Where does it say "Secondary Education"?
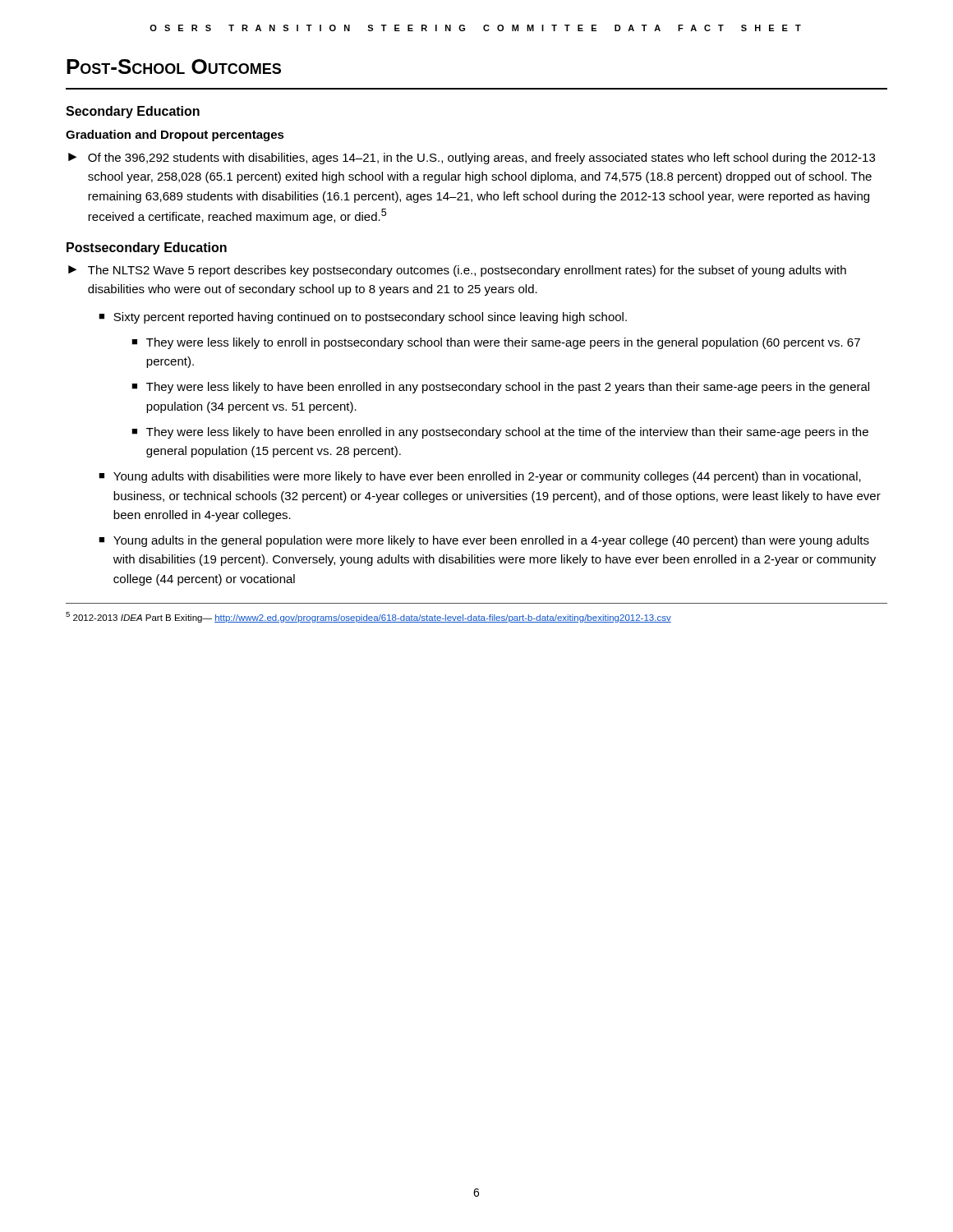The height and width of the screenshot is (1232, 953). coord(133,111)
